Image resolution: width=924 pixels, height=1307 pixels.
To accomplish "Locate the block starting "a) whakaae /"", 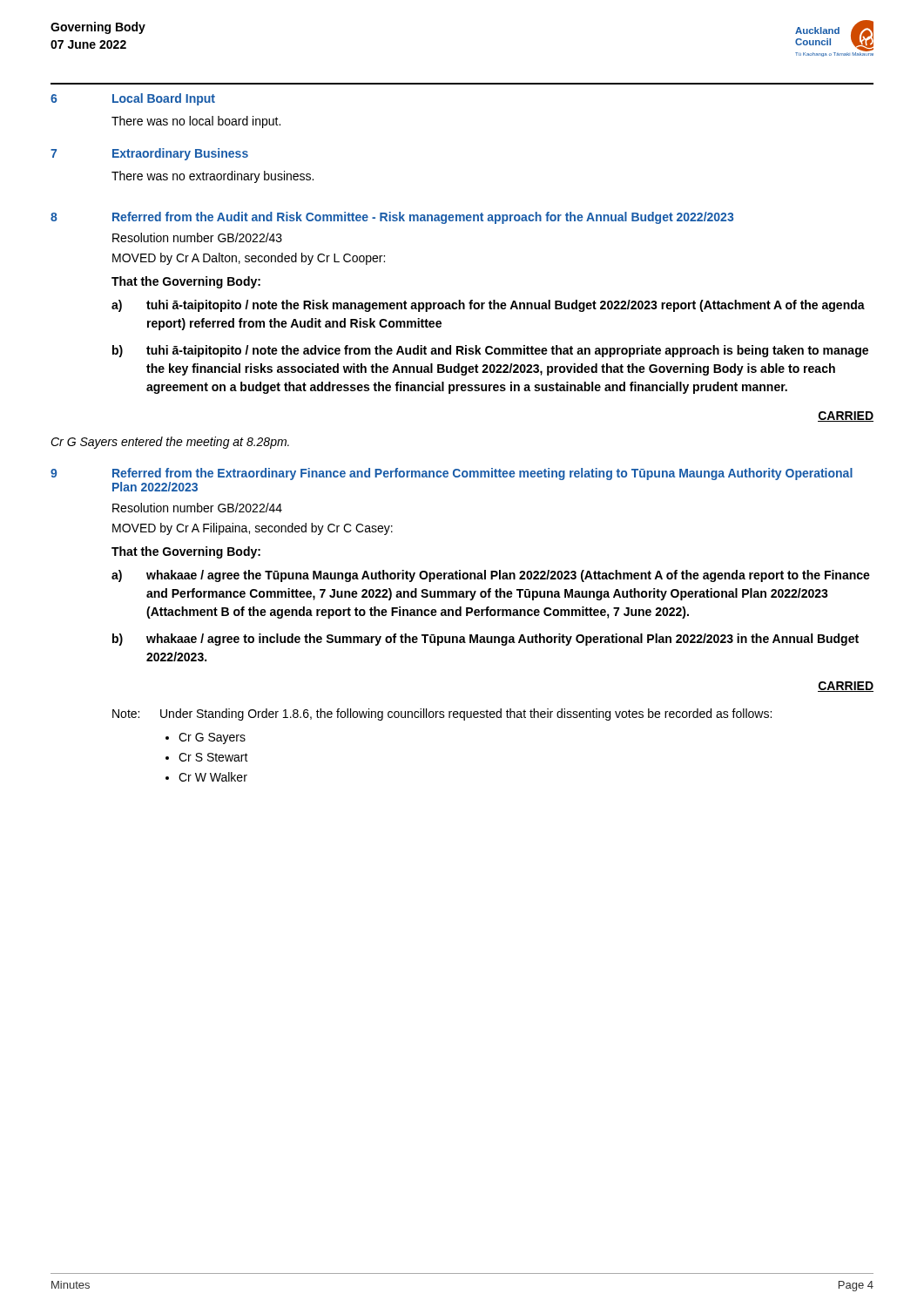I will click(x=492, y=594).
